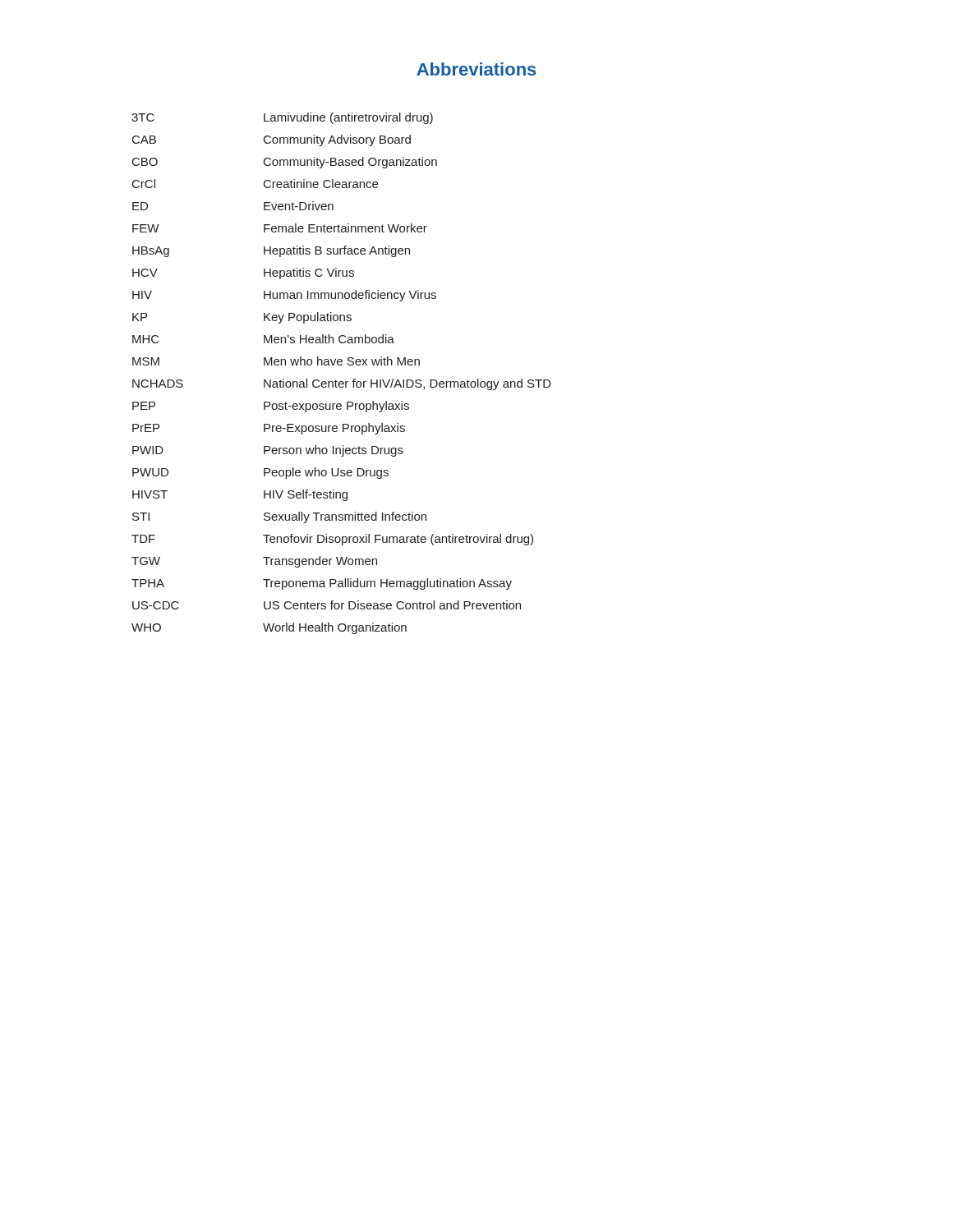
Task: Point to "STI Sexually Transmitted Infection"
Action: [x=279, y=516]
